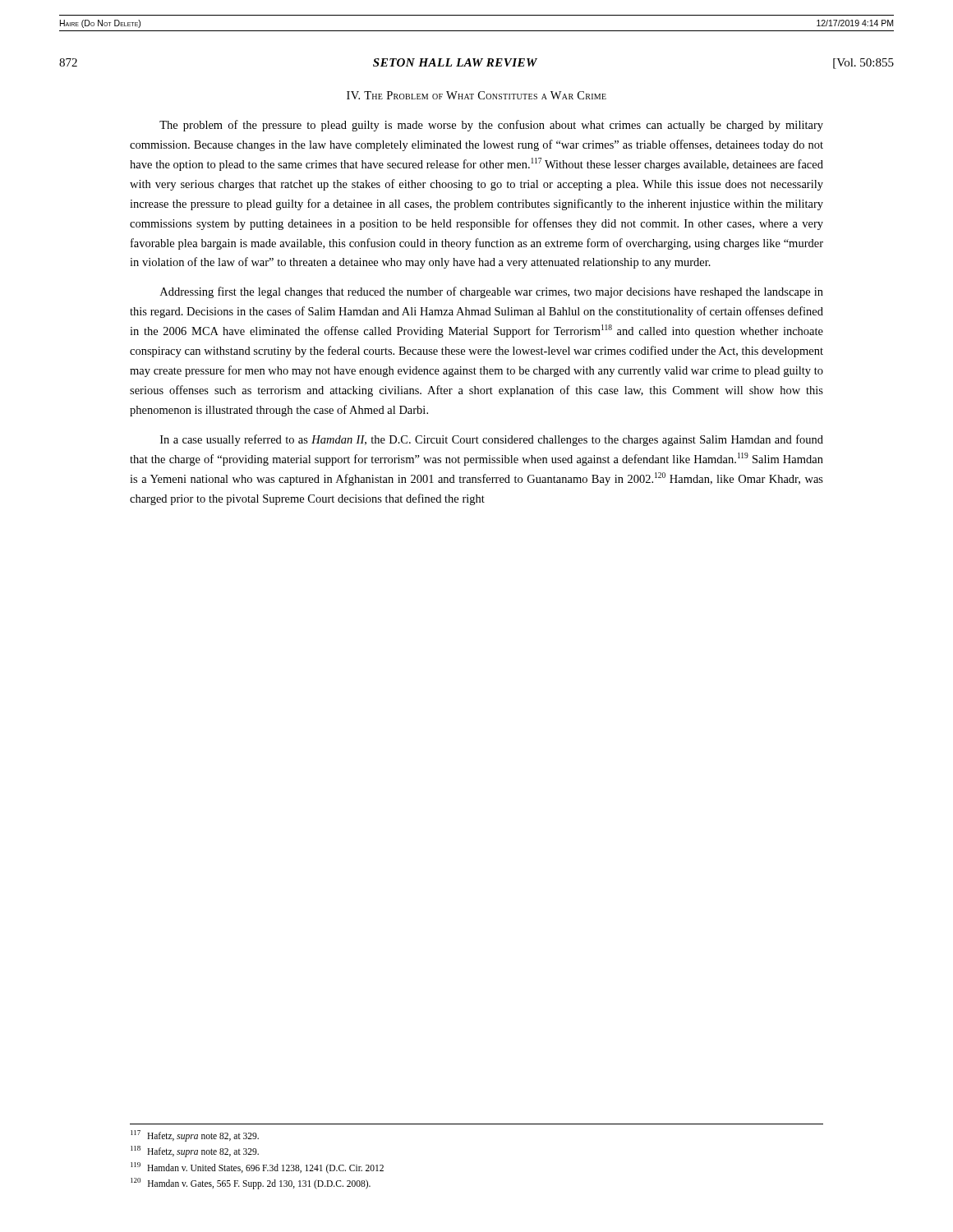Find the block starting "In a case usually referred"
This screenshot has height=1232, width=953.
click(476, 469)
